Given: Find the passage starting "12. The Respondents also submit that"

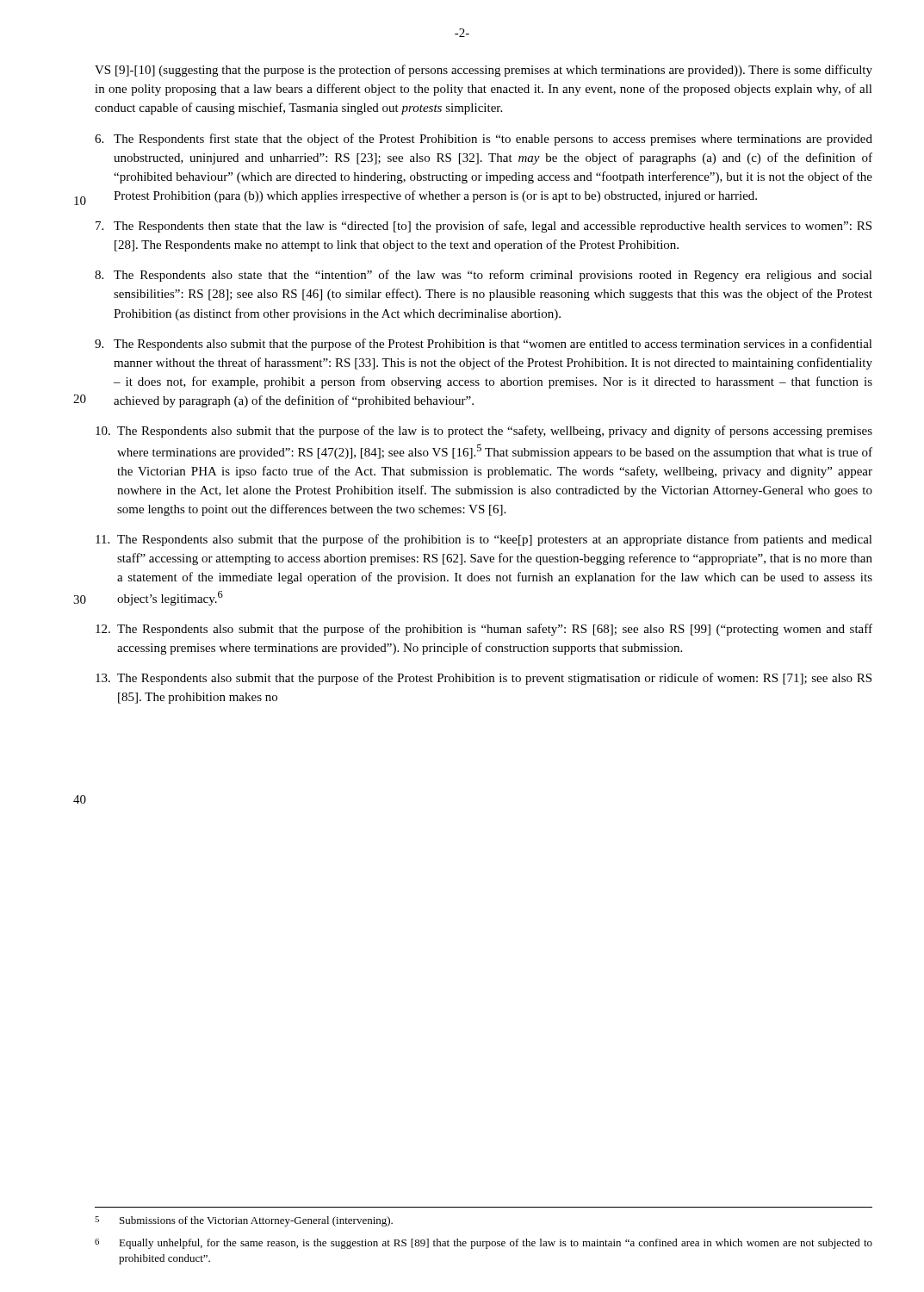Looking at the screenshot, I should click(484, 638).
